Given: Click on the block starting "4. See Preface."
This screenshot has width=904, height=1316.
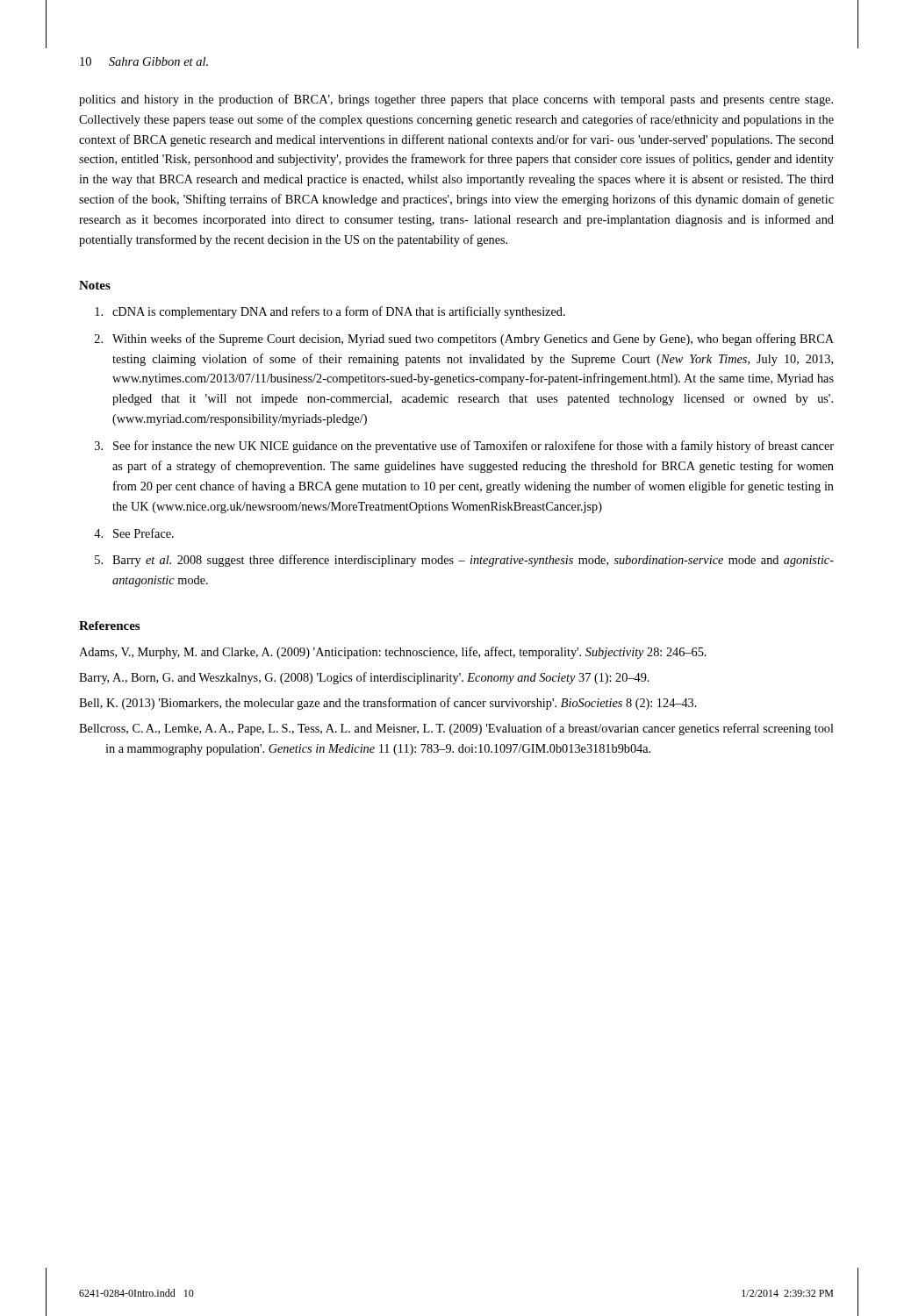Looking at the screenshot, I should pos(127,533).
